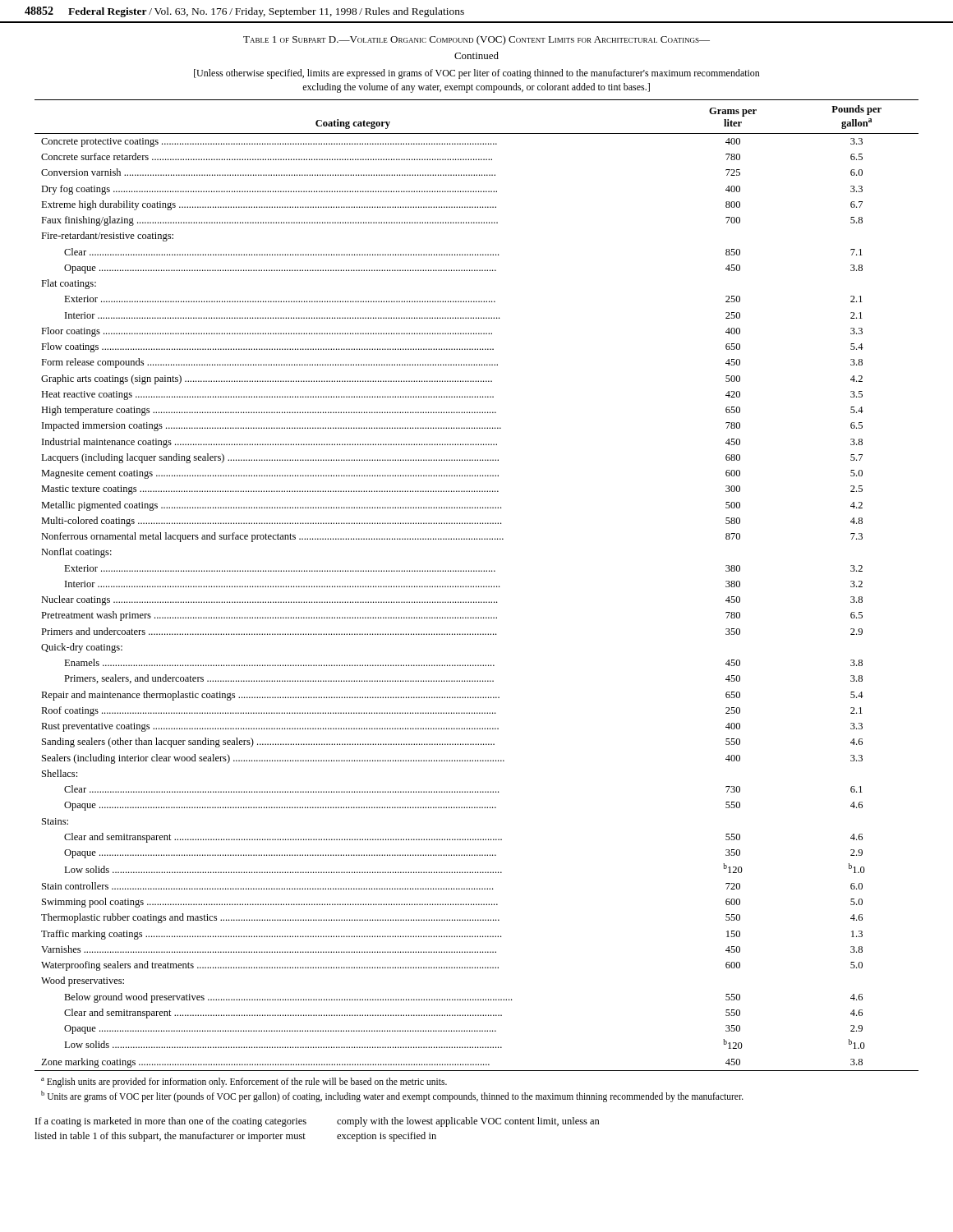This screenshot has height=1232, width=953.
Task: Find the title containing "Table 1 of Subpart D.—Volatile"
Action: (x=476, y=47)
